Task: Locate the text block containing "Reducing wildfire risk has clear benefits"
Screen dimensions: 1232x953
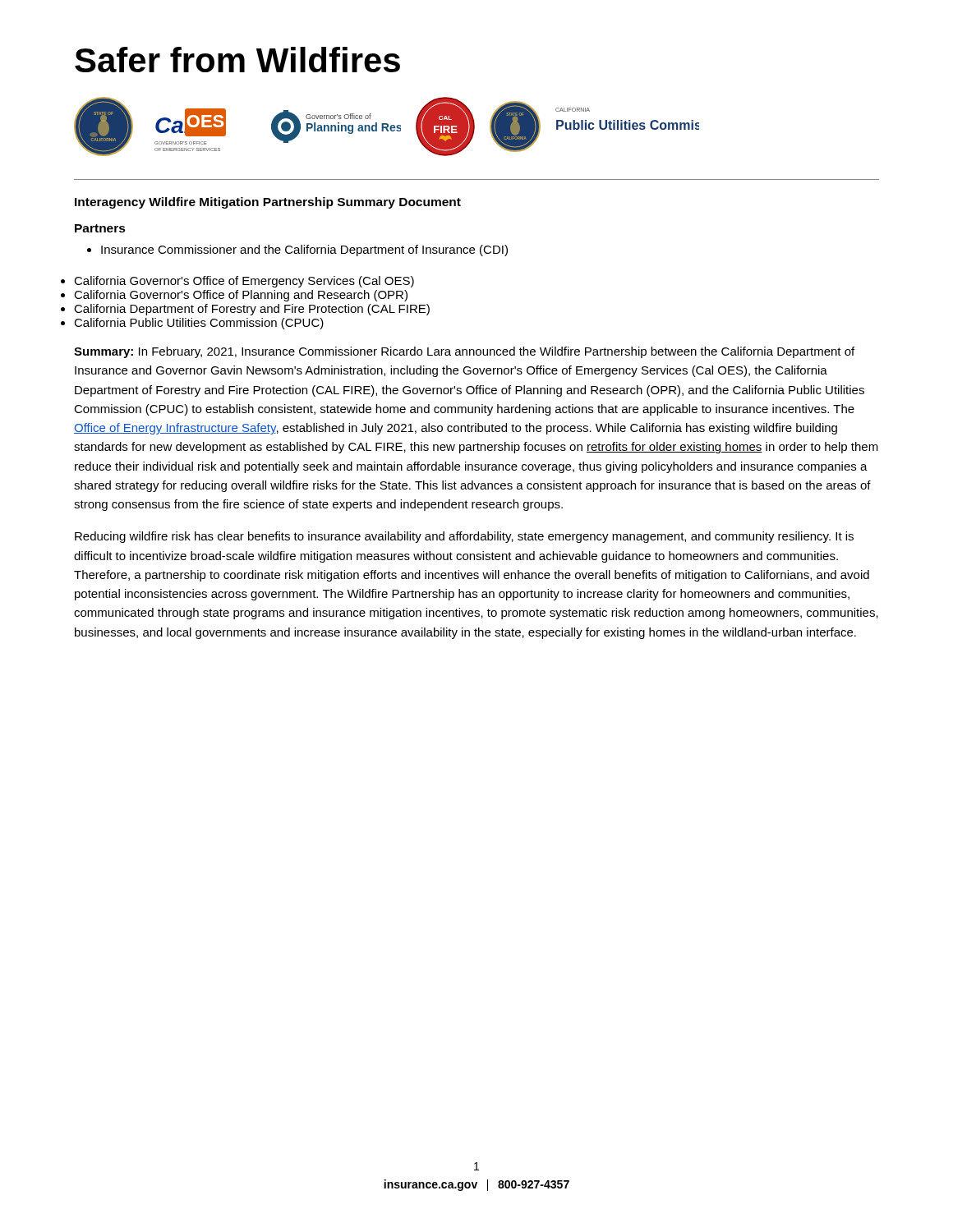Action: 476,584
